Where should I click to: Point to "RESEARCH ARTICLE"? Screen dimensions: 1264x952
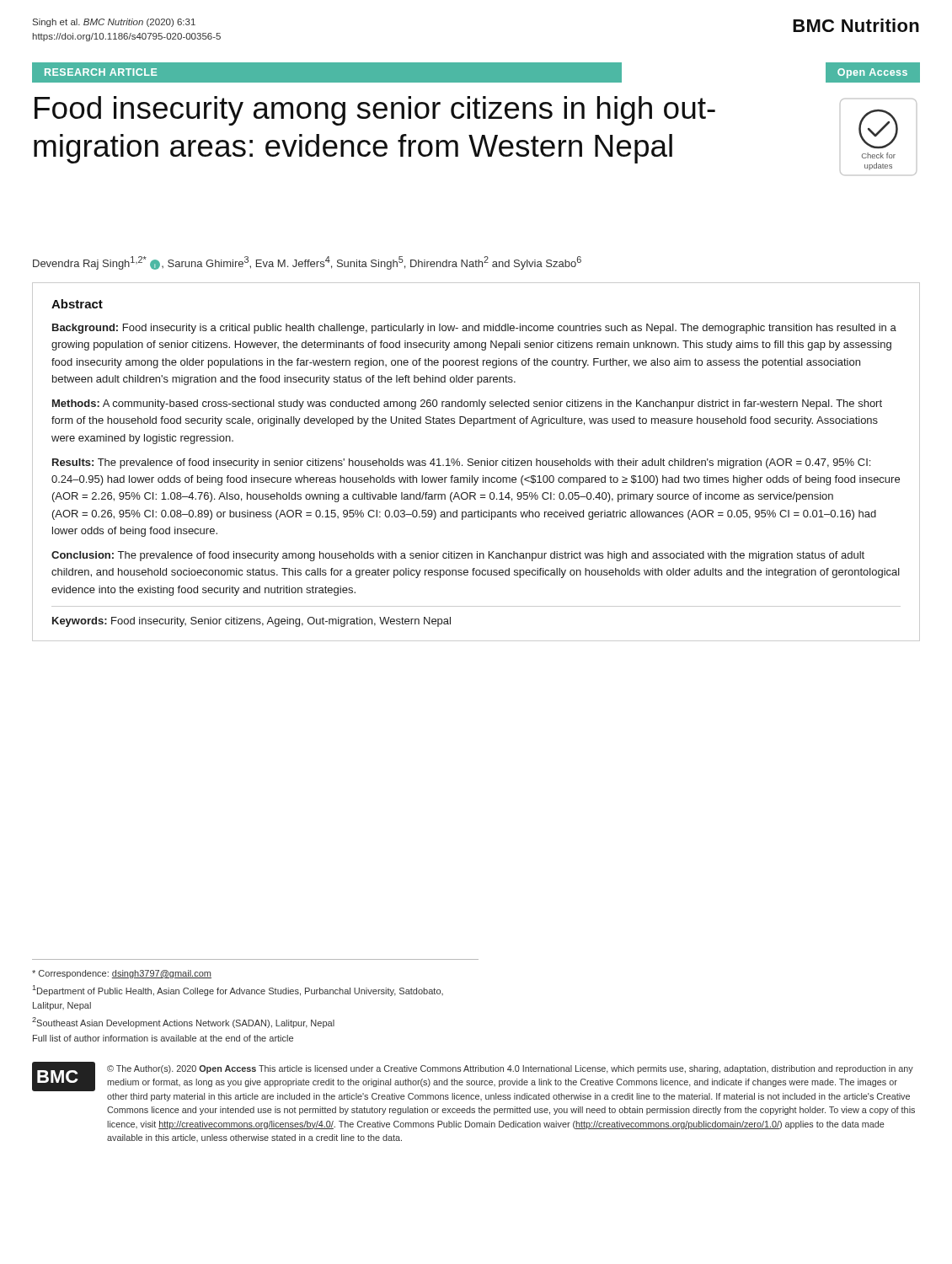(x=101, y=72)
